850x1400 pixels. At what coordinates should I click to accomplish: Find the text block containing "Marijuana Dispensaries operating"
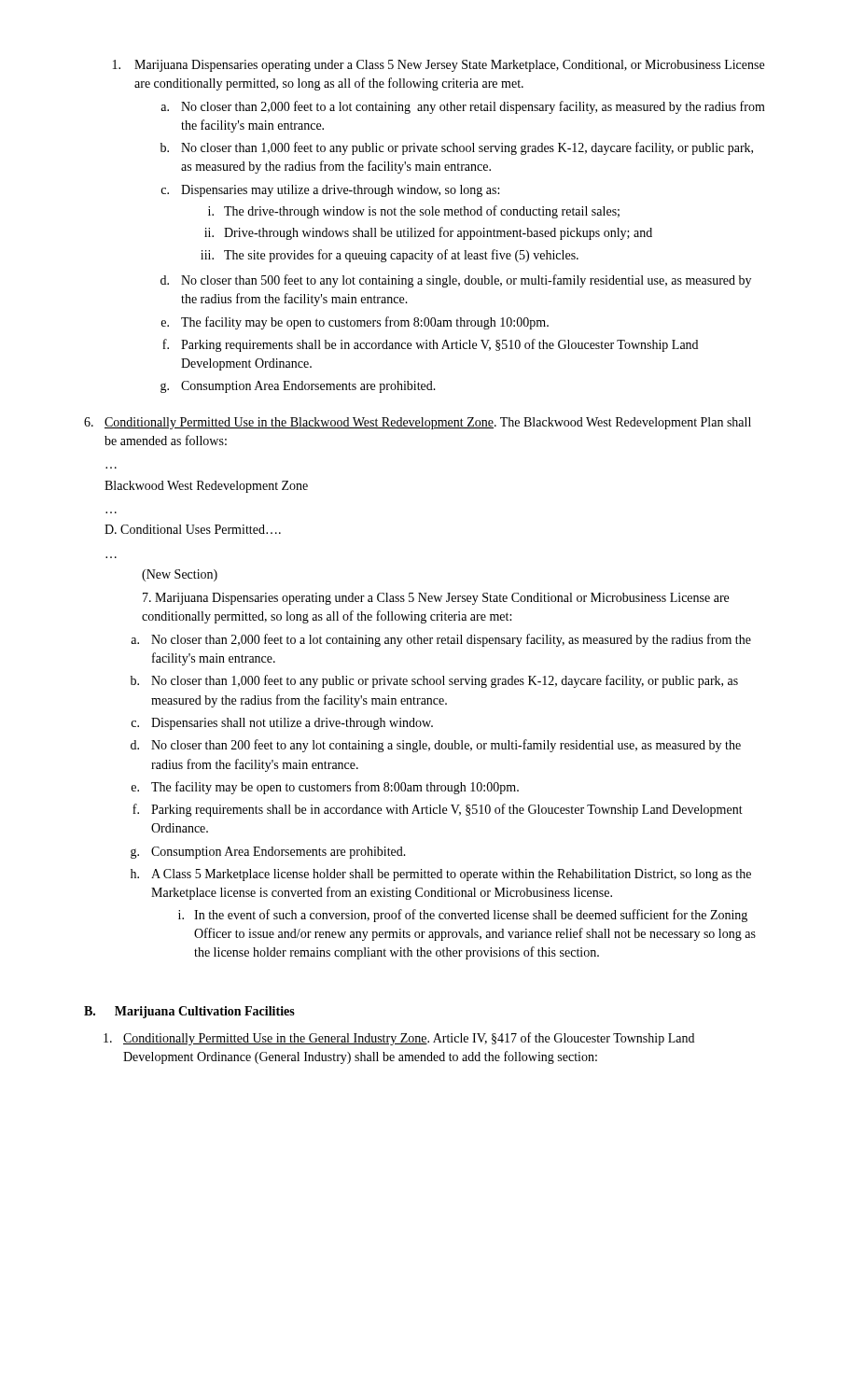[436, 607]
